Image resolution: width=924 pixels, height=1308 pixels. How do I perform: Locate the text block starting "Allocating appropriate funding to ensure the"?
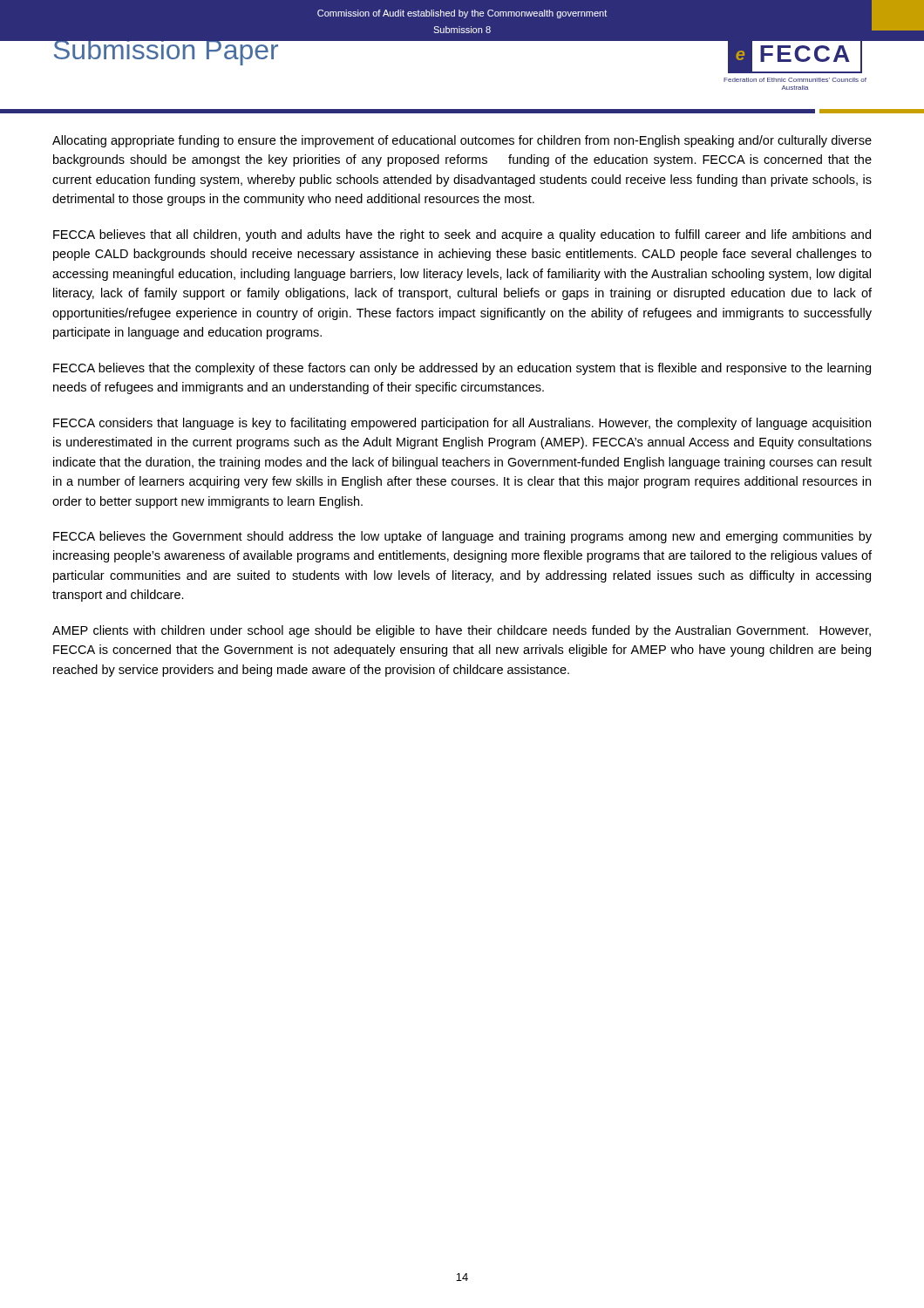(462, 170)
